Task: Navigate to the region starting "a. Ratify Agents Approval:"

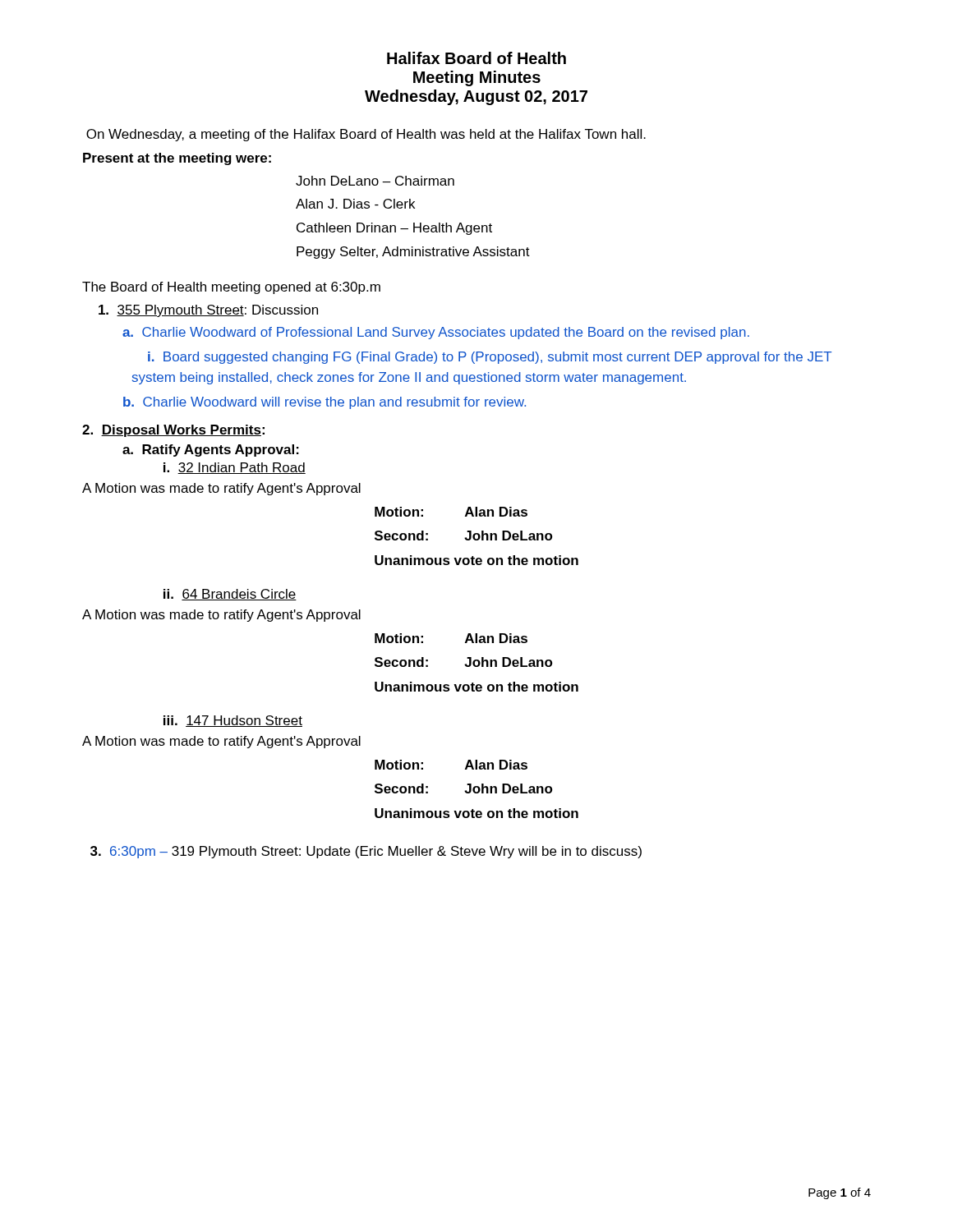Action: coord(203,450)
